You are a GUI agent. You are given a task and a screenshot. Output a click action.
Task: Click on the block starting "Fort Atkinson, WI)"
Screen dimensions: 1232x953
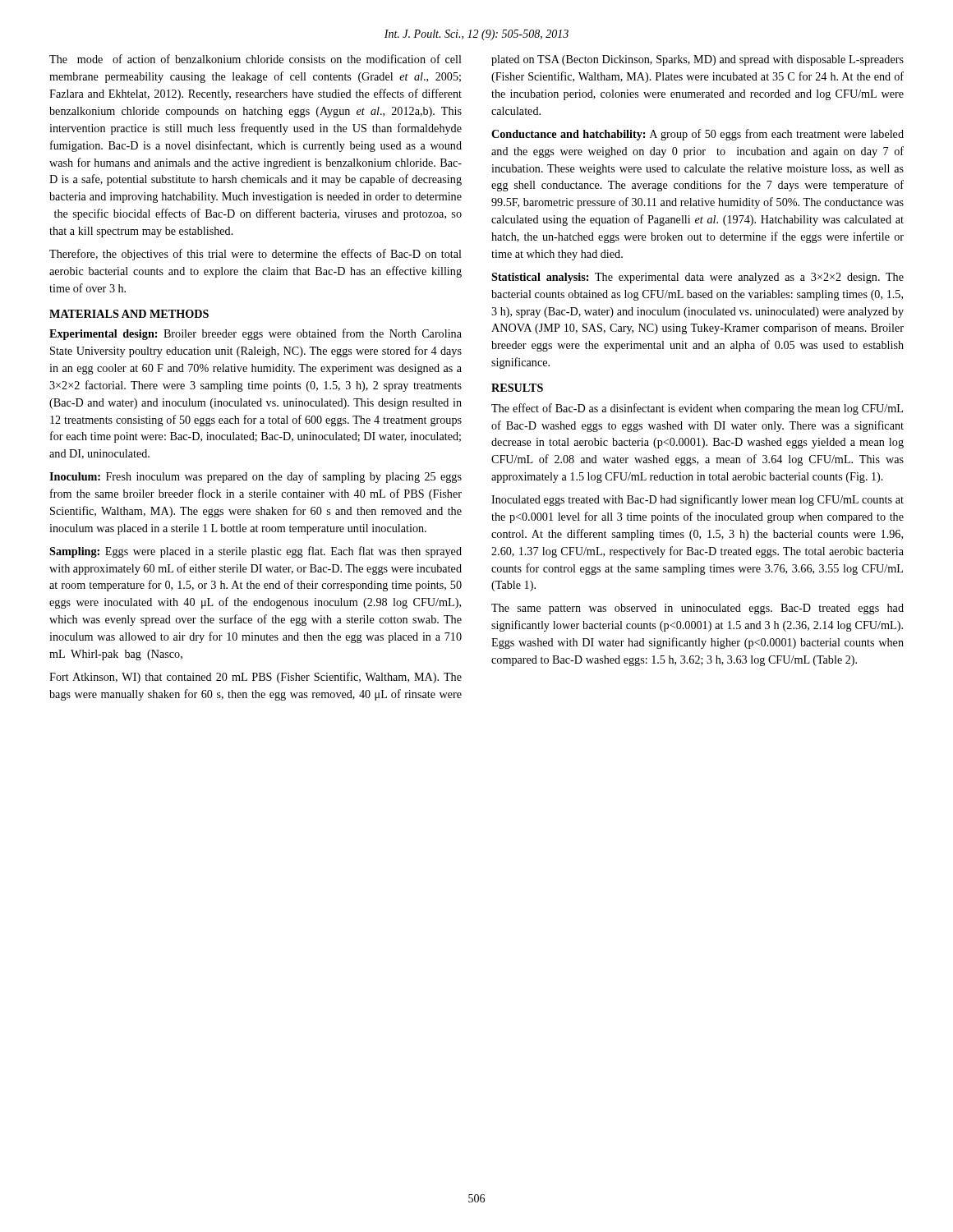coord(253,60)
